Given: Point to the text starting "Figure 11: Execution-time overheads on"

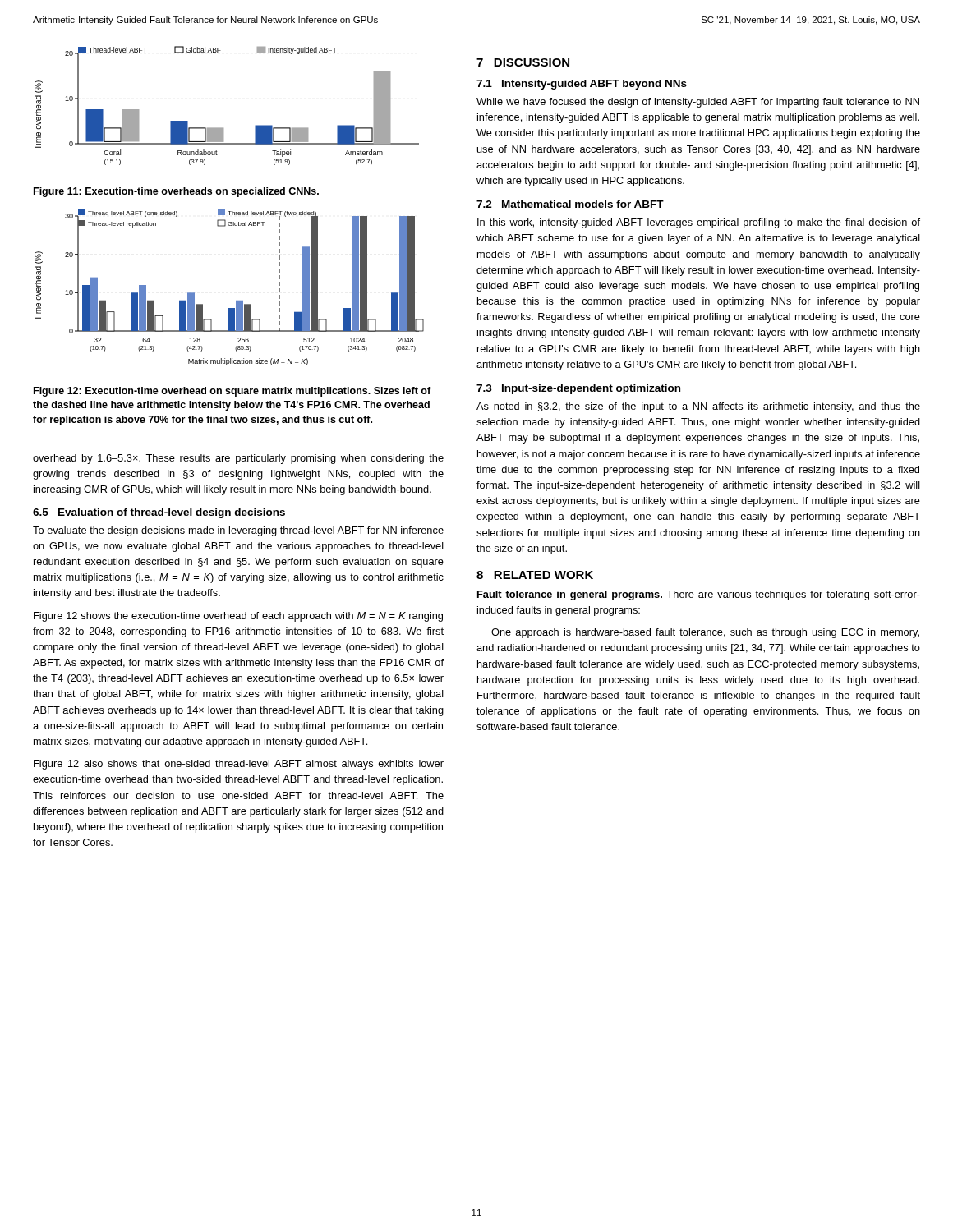Looking at the screenshot, I should [176, 191].
